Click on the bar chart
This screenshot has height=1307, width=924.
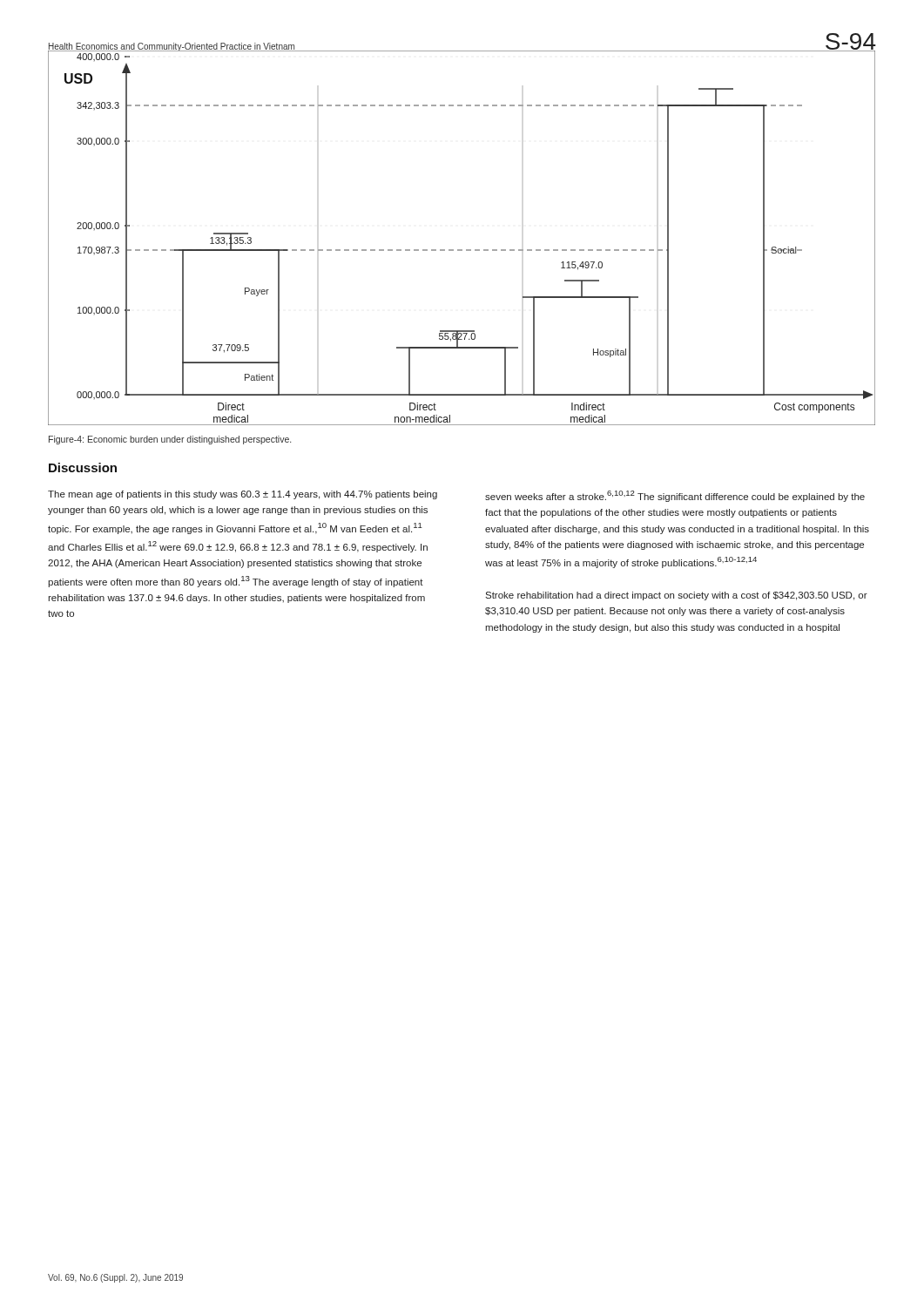tap(462, 238)
